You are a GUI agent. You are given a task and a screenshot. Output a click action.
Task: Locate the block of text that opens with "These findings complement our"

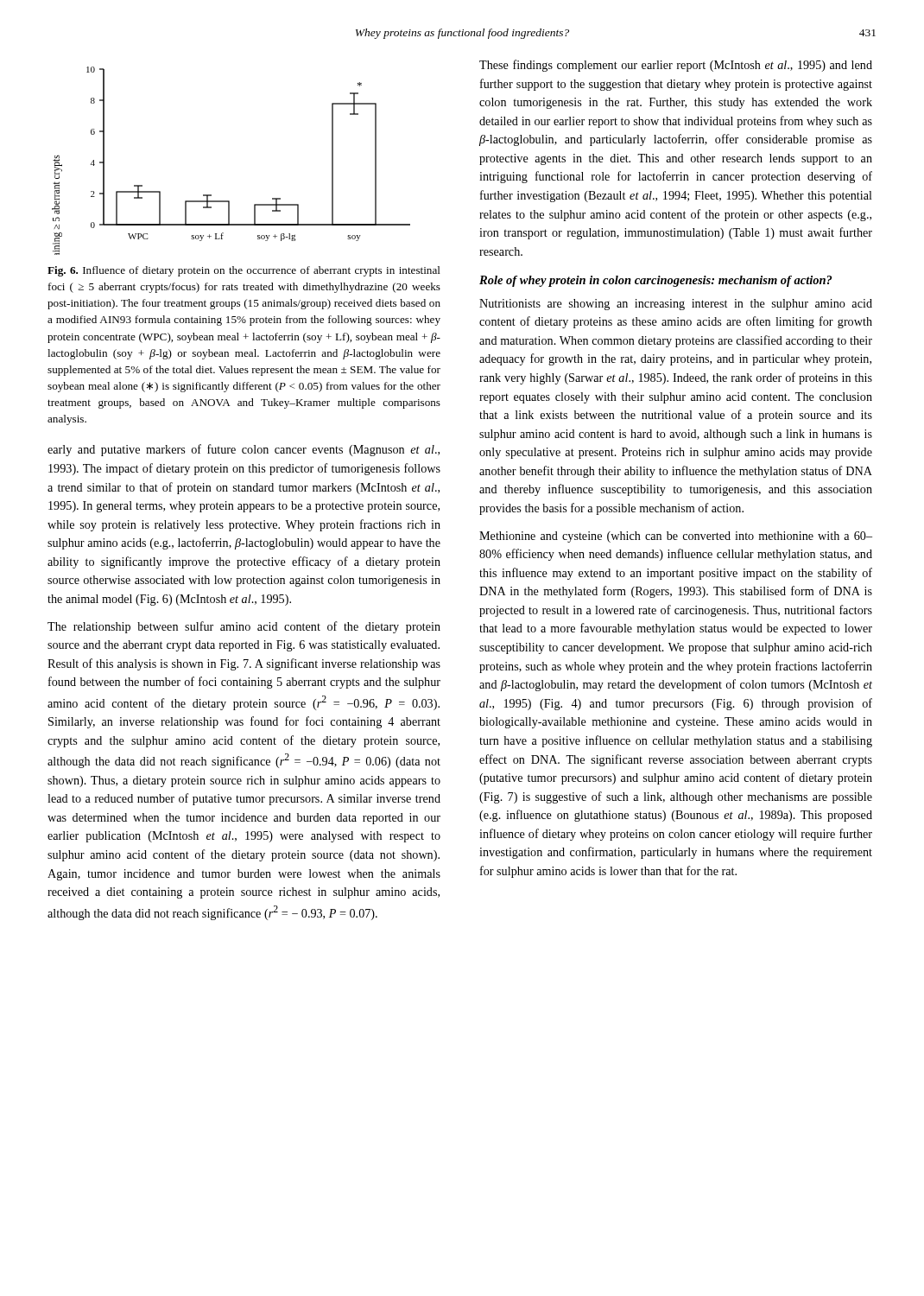coord(676,158)
